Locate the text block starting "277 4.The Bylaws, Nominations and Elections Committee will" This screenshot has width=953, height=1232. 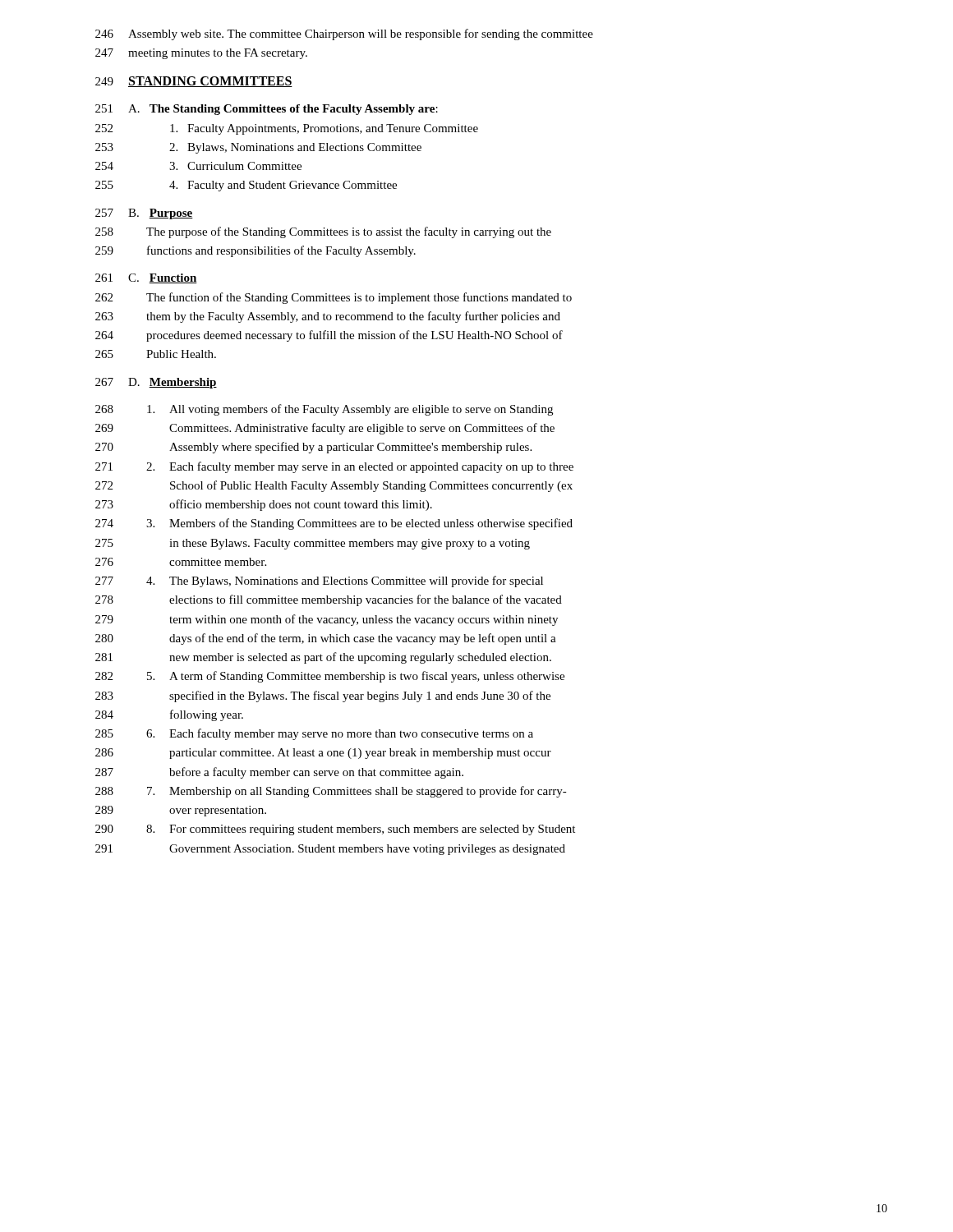(x=485, y=619)
